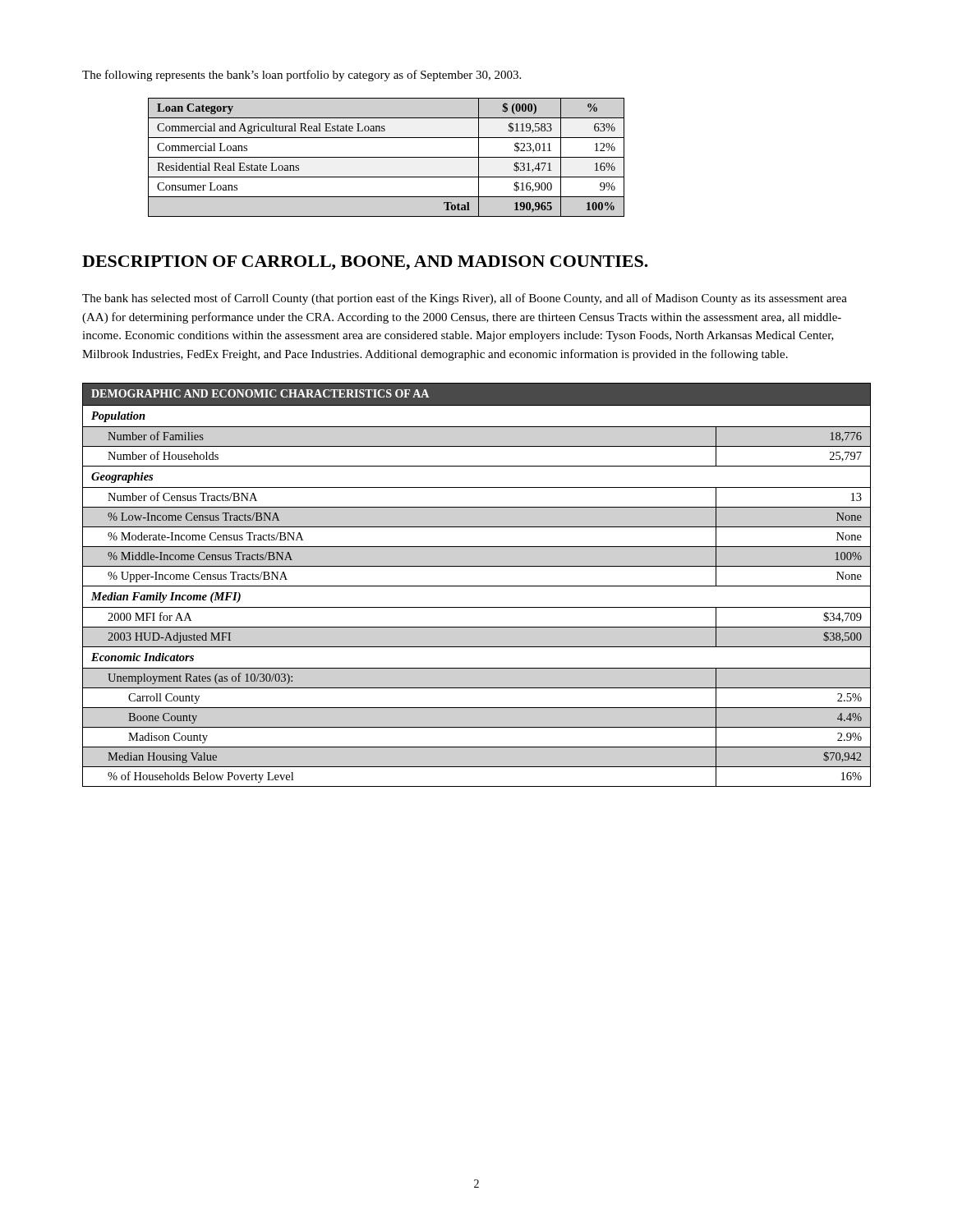
Task: Point to the block beginning "The following represents the bank’s loan portfolio by"
Action: (x=302, y=75)
